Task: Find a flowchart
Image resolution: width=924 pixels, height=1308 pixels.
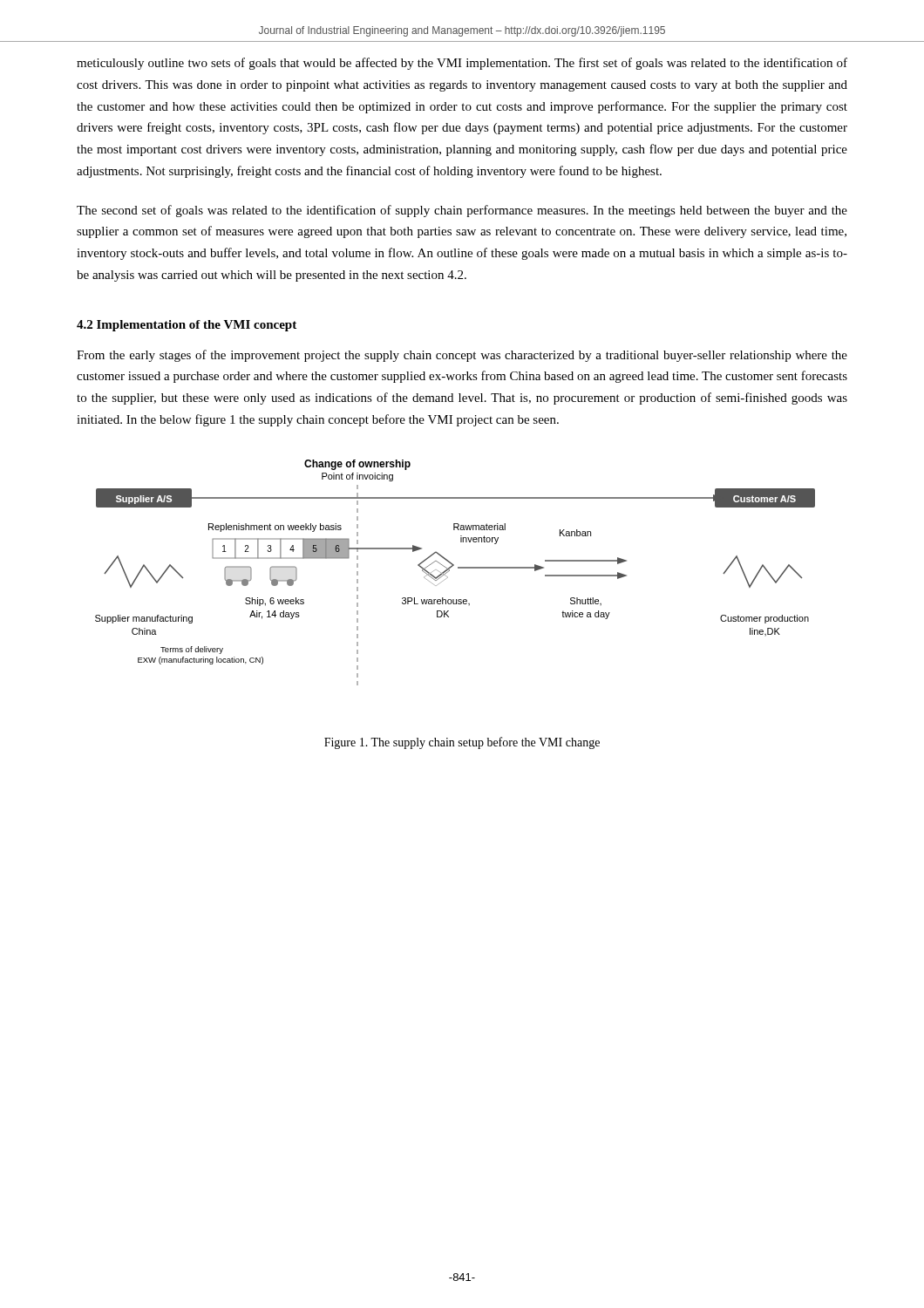Action: [462, 588]
